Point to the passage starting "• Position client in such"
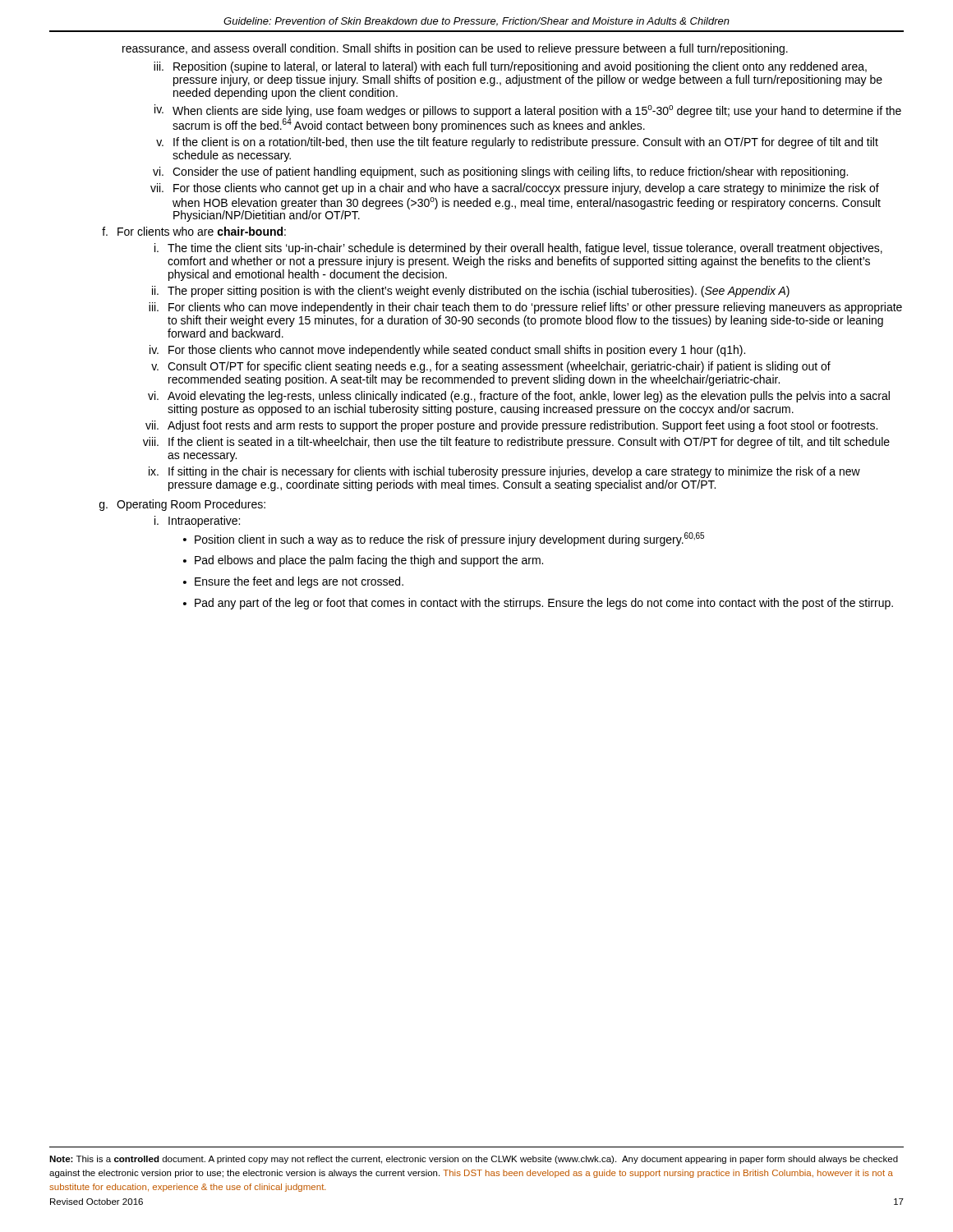The height and width of the screenshot is (1232, 953). [540, 539]
